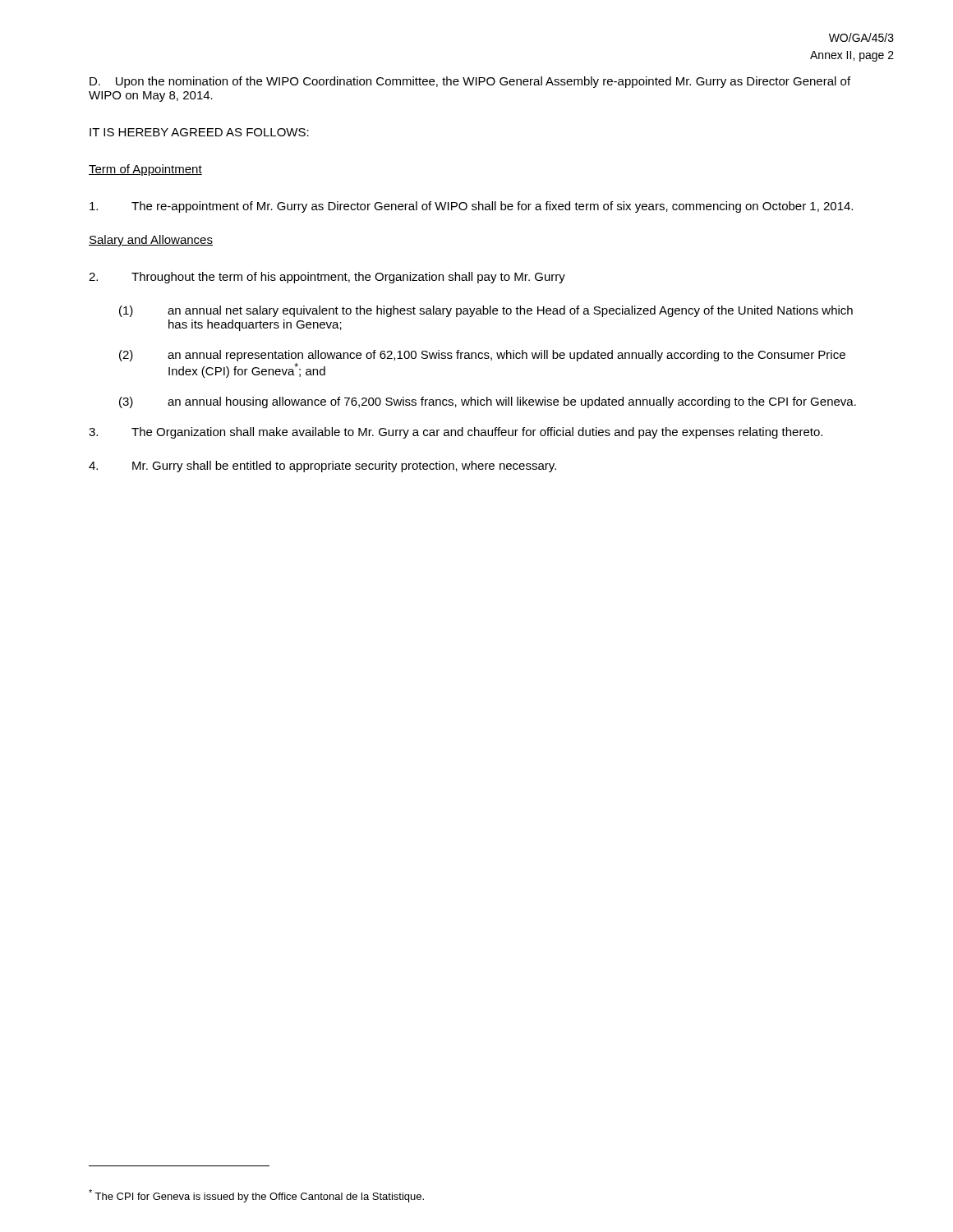
Task: Point to the block beginning "(3) an annual"
Action: click(x=491, y=401)
